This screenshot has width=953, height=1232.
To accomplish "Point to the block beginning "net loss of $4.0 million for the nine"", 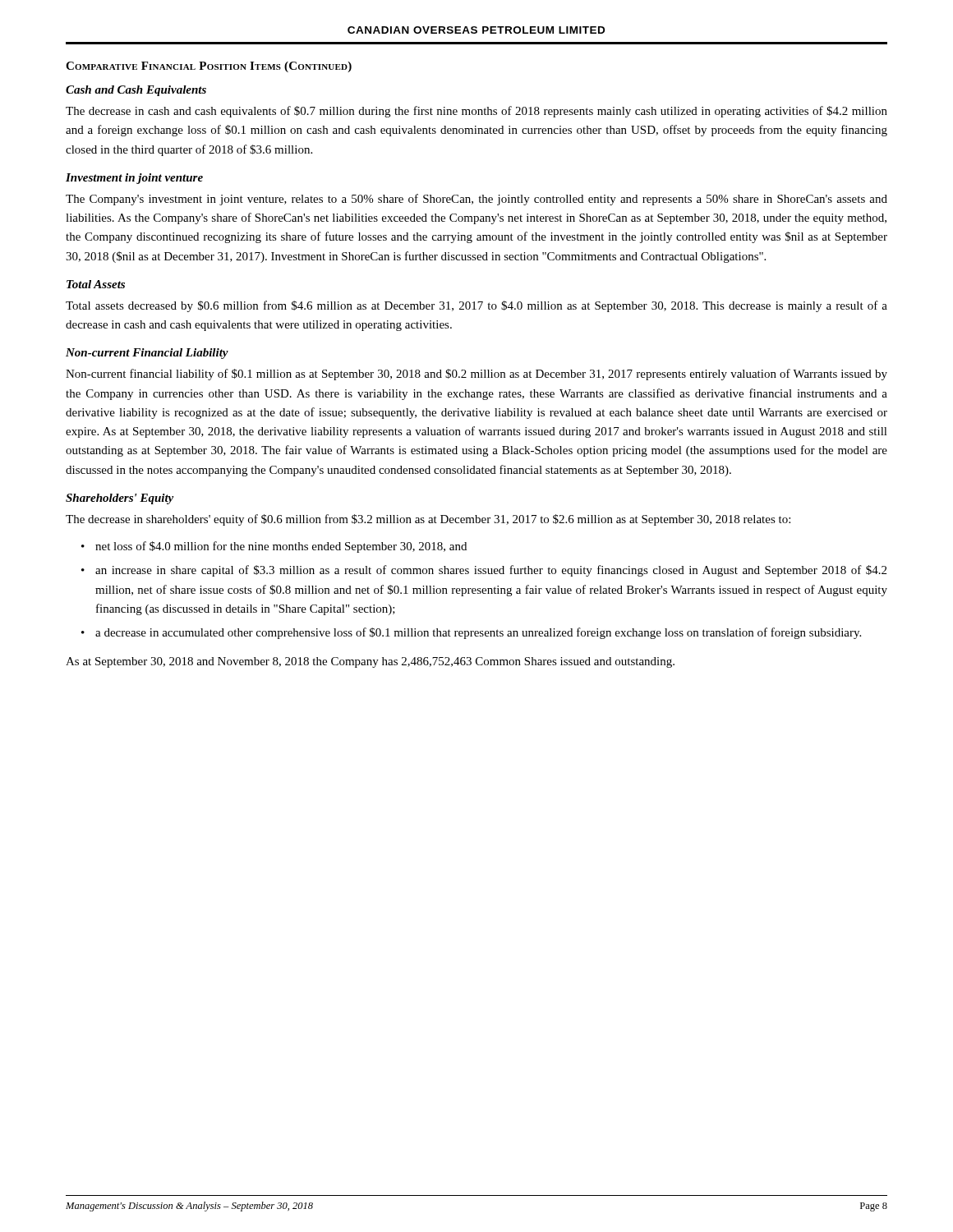I will point(281,546).
